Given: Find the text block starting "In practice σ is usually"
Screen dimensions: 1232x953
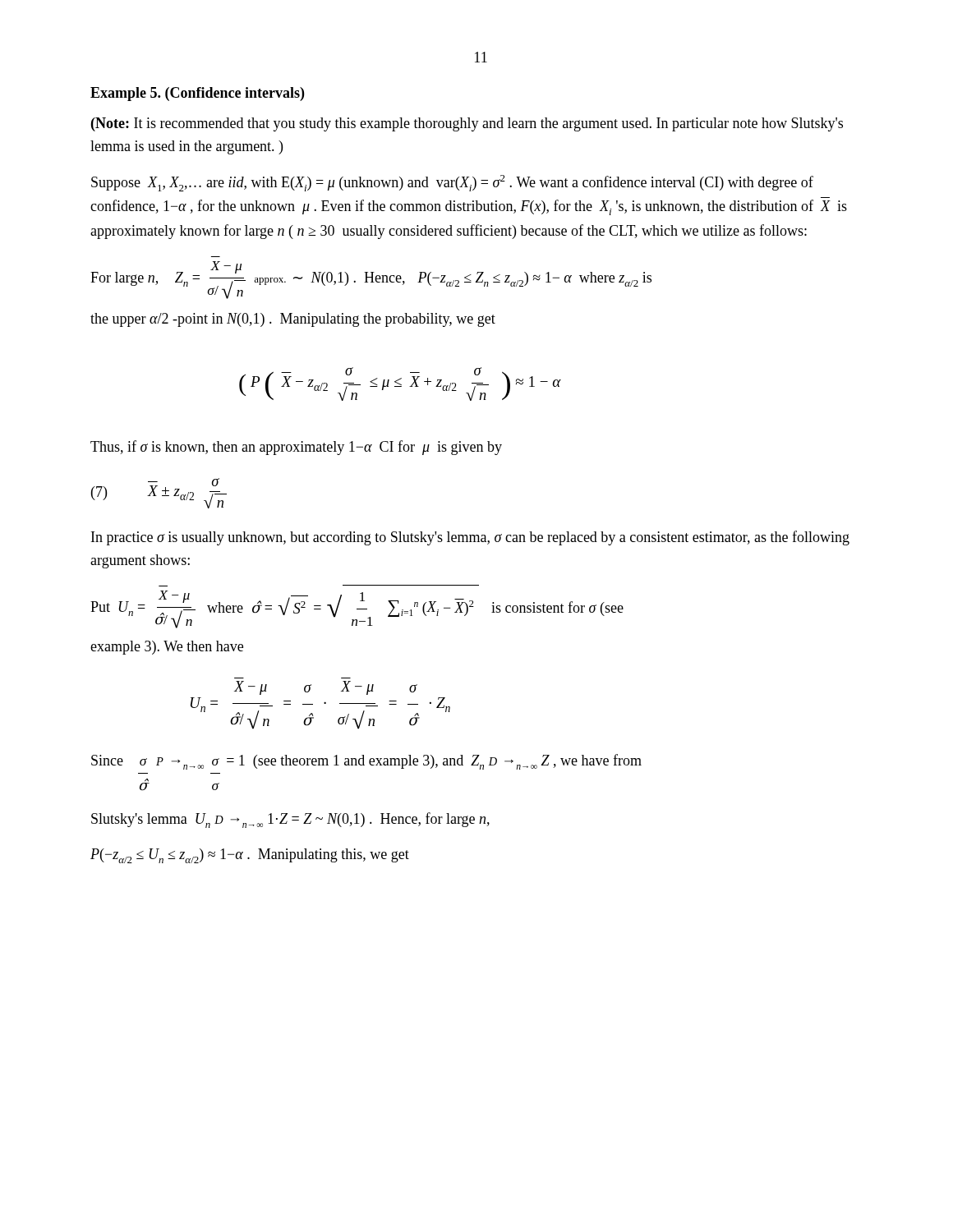Looking at the screenshot, I should coord(470,549).
